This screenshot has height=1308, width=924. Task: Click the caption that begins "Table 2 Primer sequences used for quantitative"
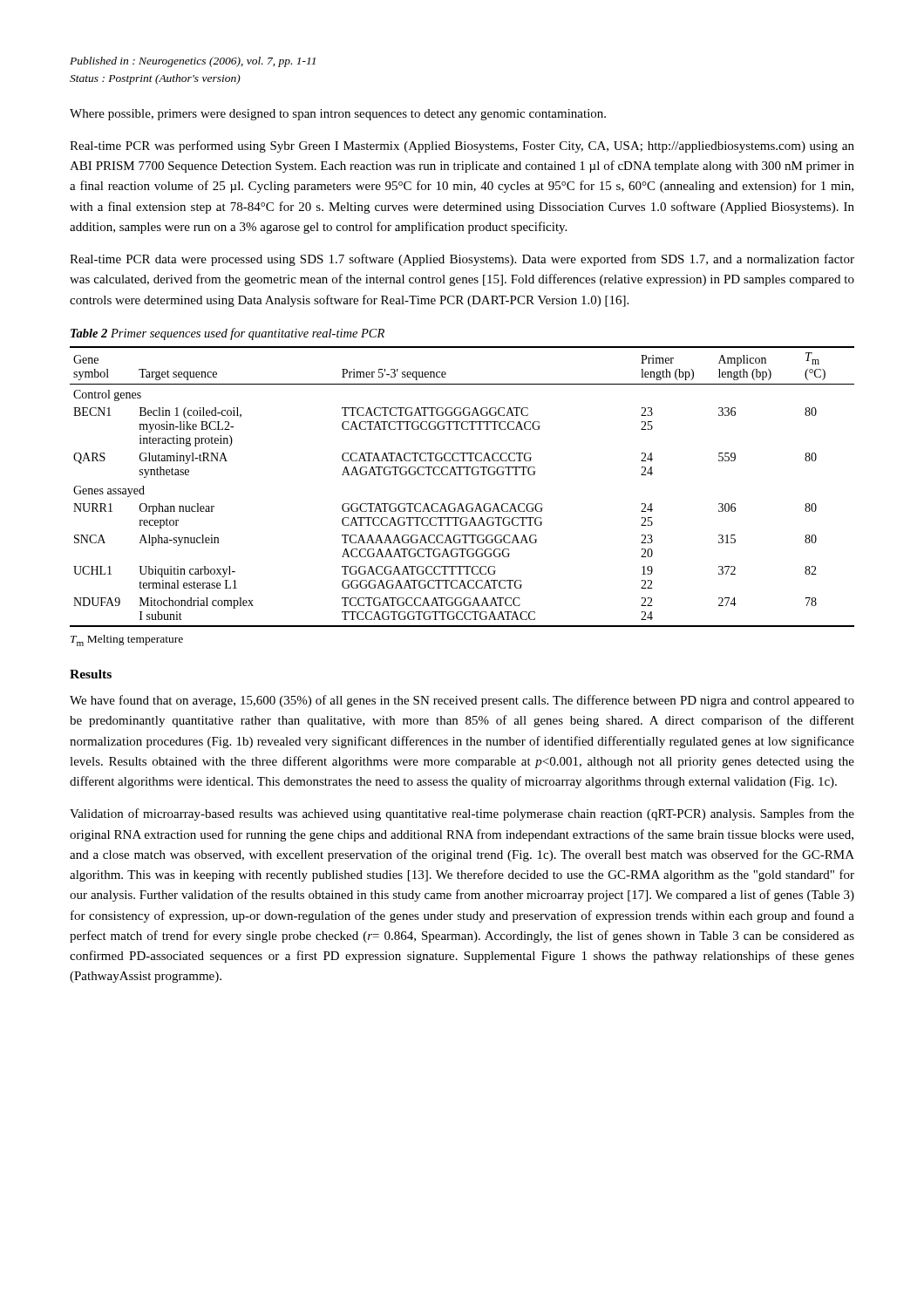coord(227,333)
